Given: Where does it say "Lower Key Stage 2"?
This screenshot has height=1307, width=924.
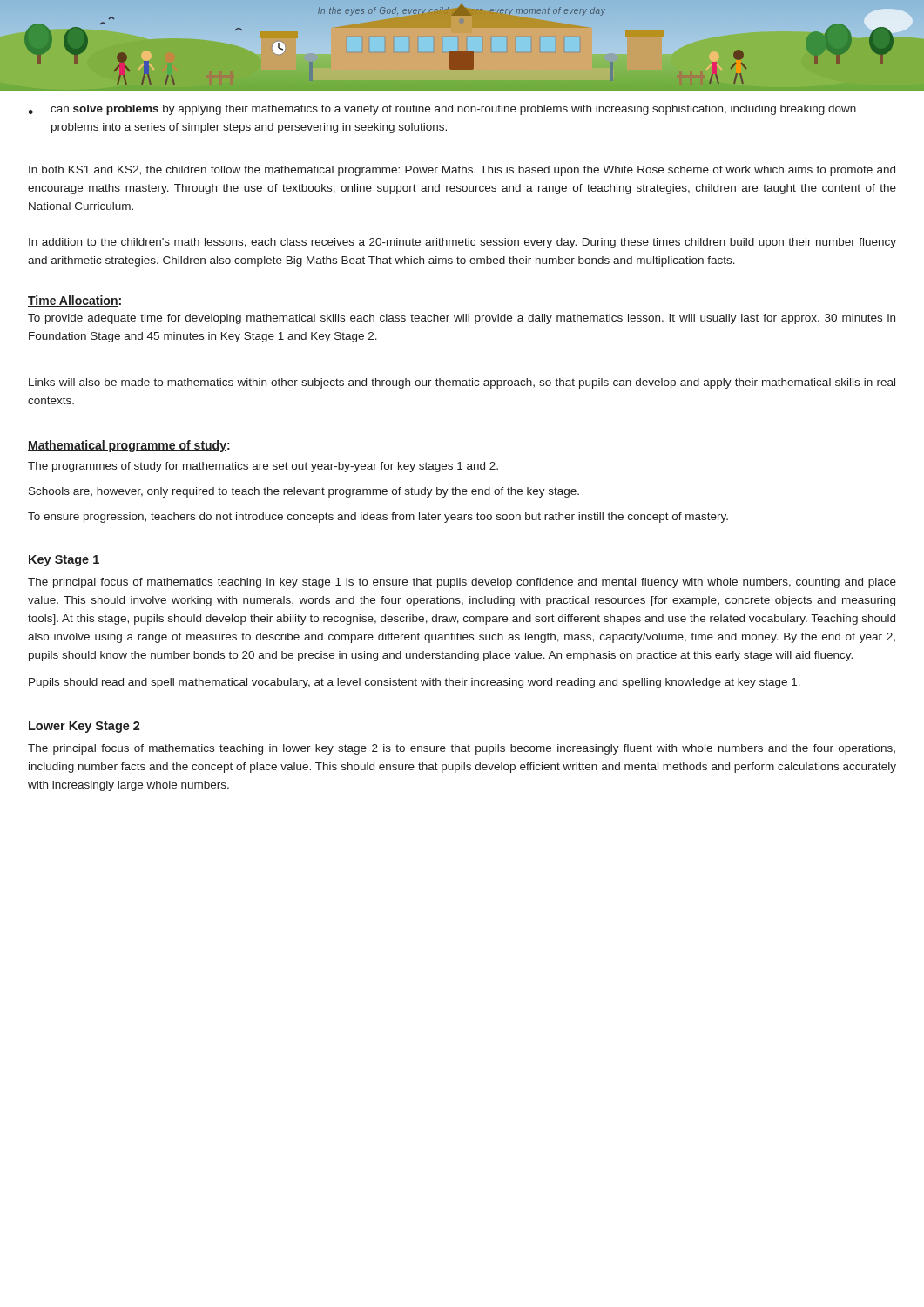Looking at the screenshot, I should [x=84, y=726].
